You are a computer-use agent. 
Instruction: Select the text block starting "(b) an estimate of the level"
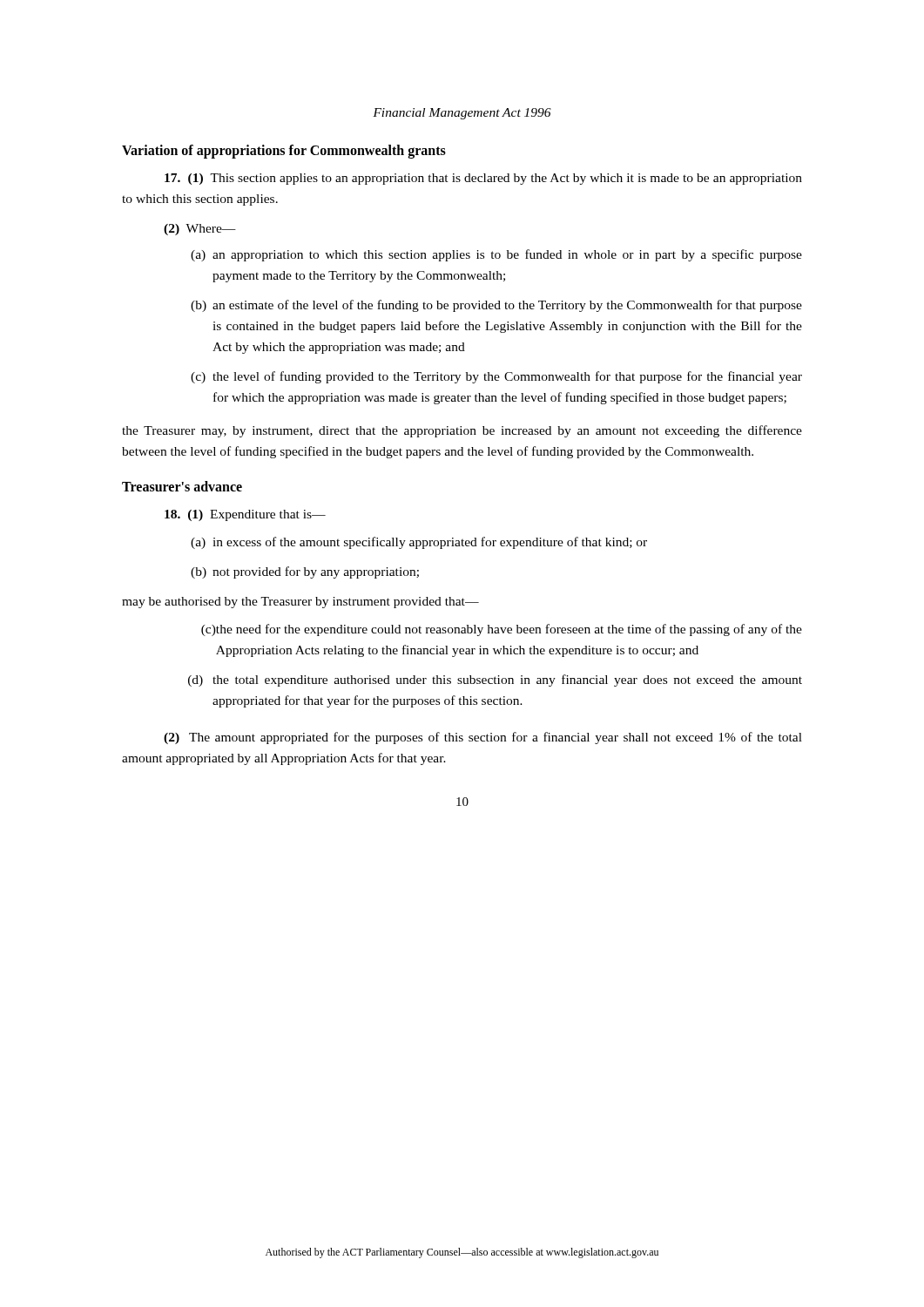[x=462, y=326]
